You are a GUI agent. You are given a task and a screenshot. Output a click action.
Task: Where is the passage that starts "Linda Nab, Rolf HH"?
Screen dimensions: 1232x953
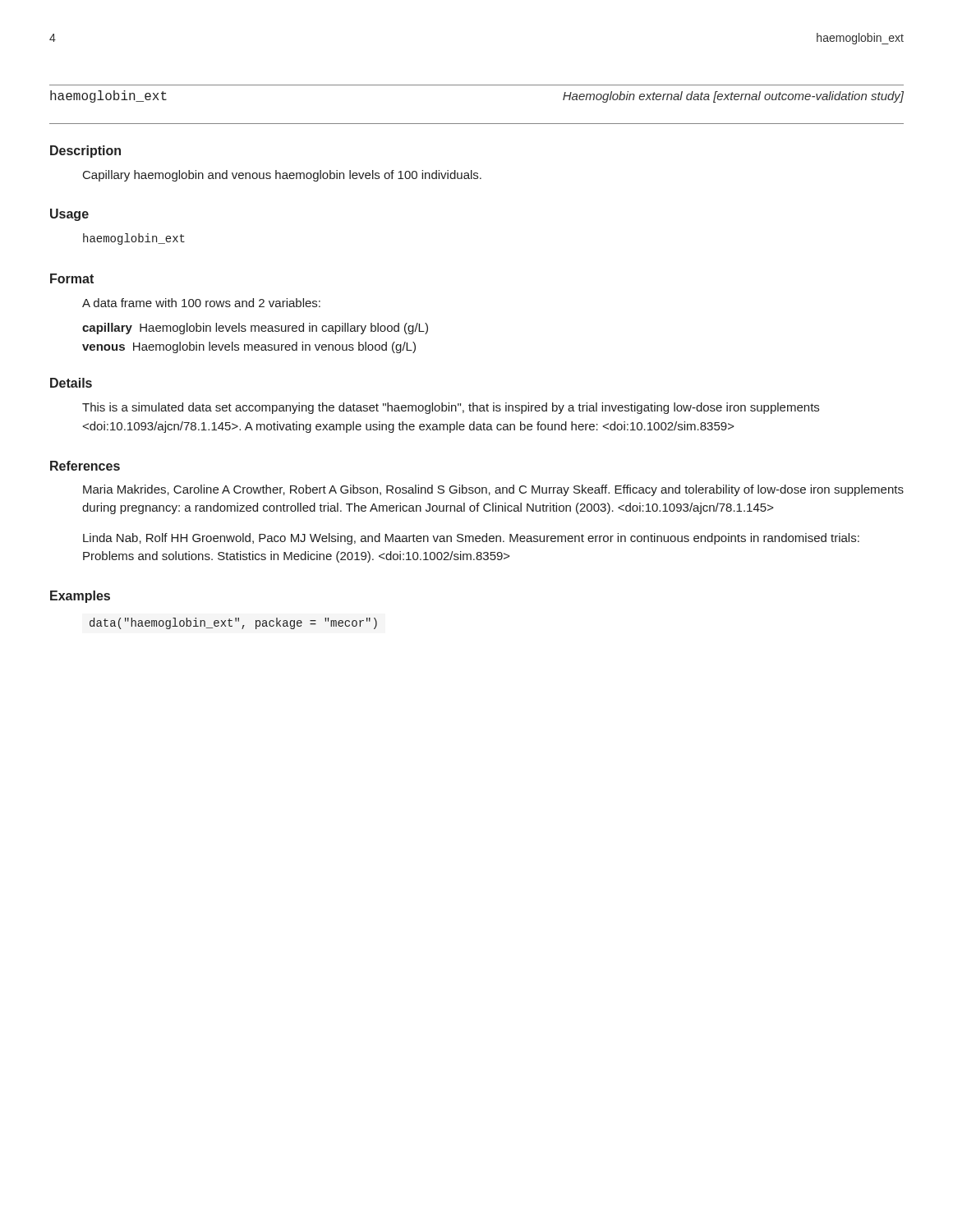pyautogui.click(x=471, y=547)
